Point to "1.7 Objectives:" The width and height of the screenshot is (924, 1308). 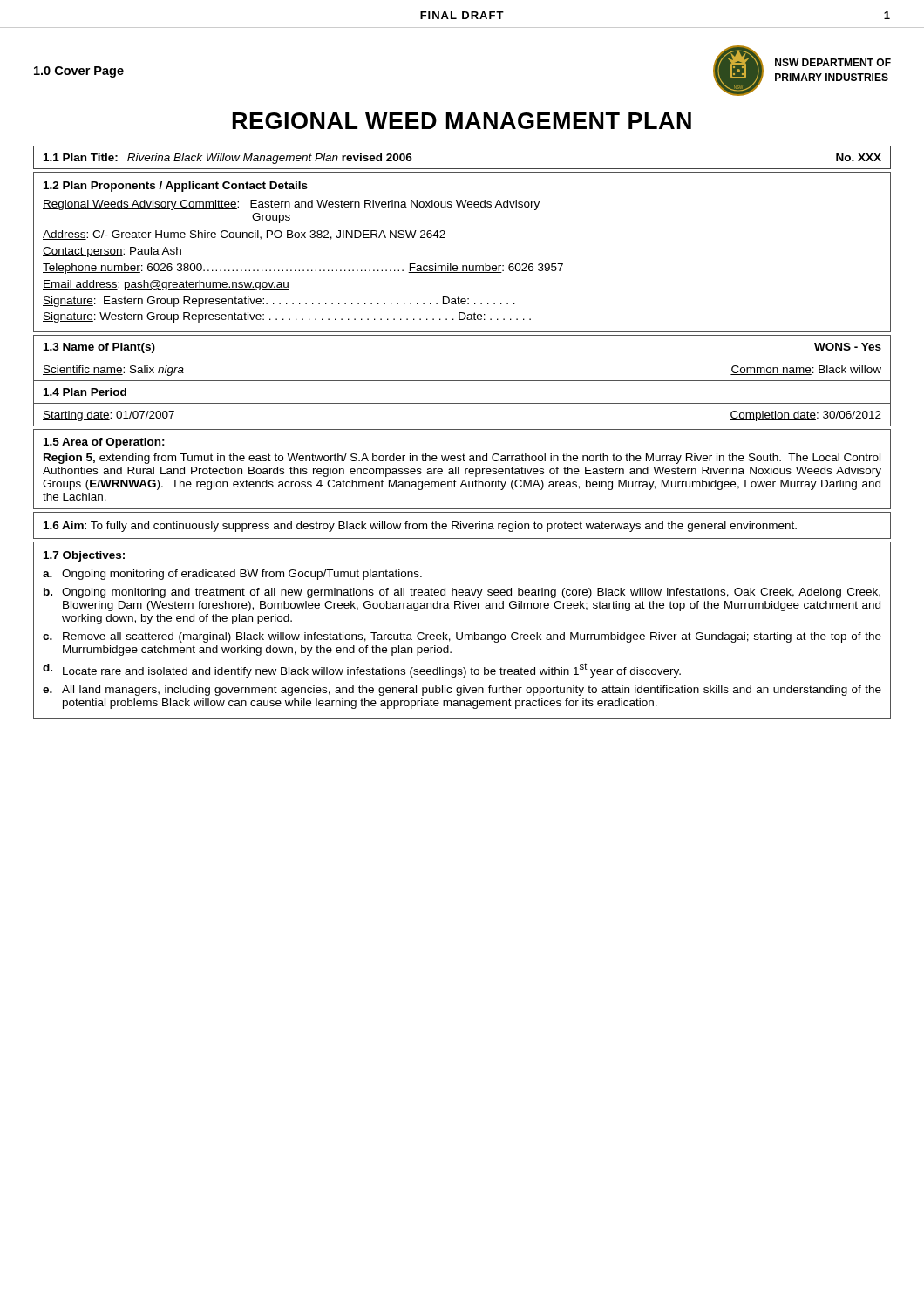coord(84,555)
